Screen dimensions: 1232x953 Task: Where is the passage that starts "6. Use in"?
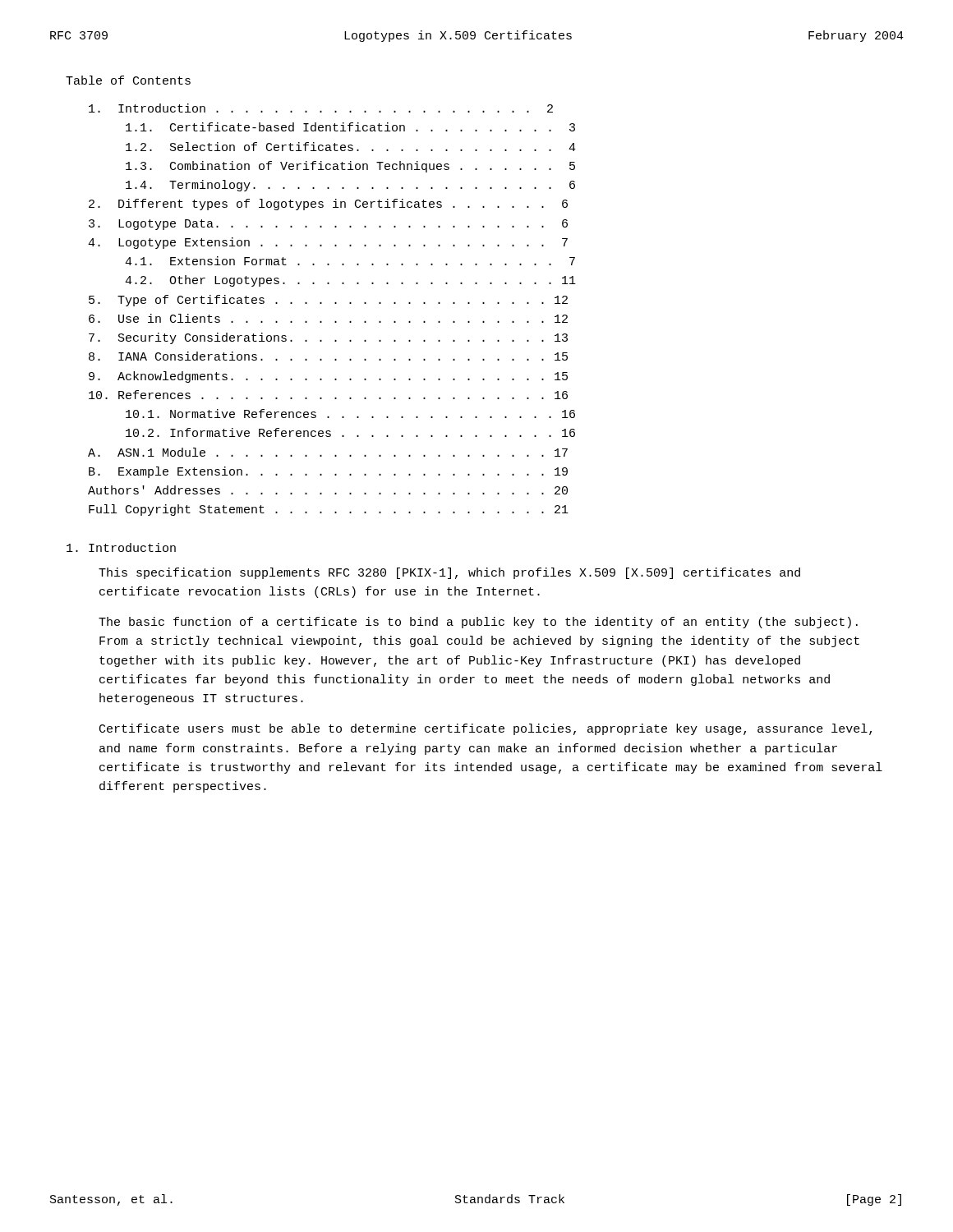point(317,320)
